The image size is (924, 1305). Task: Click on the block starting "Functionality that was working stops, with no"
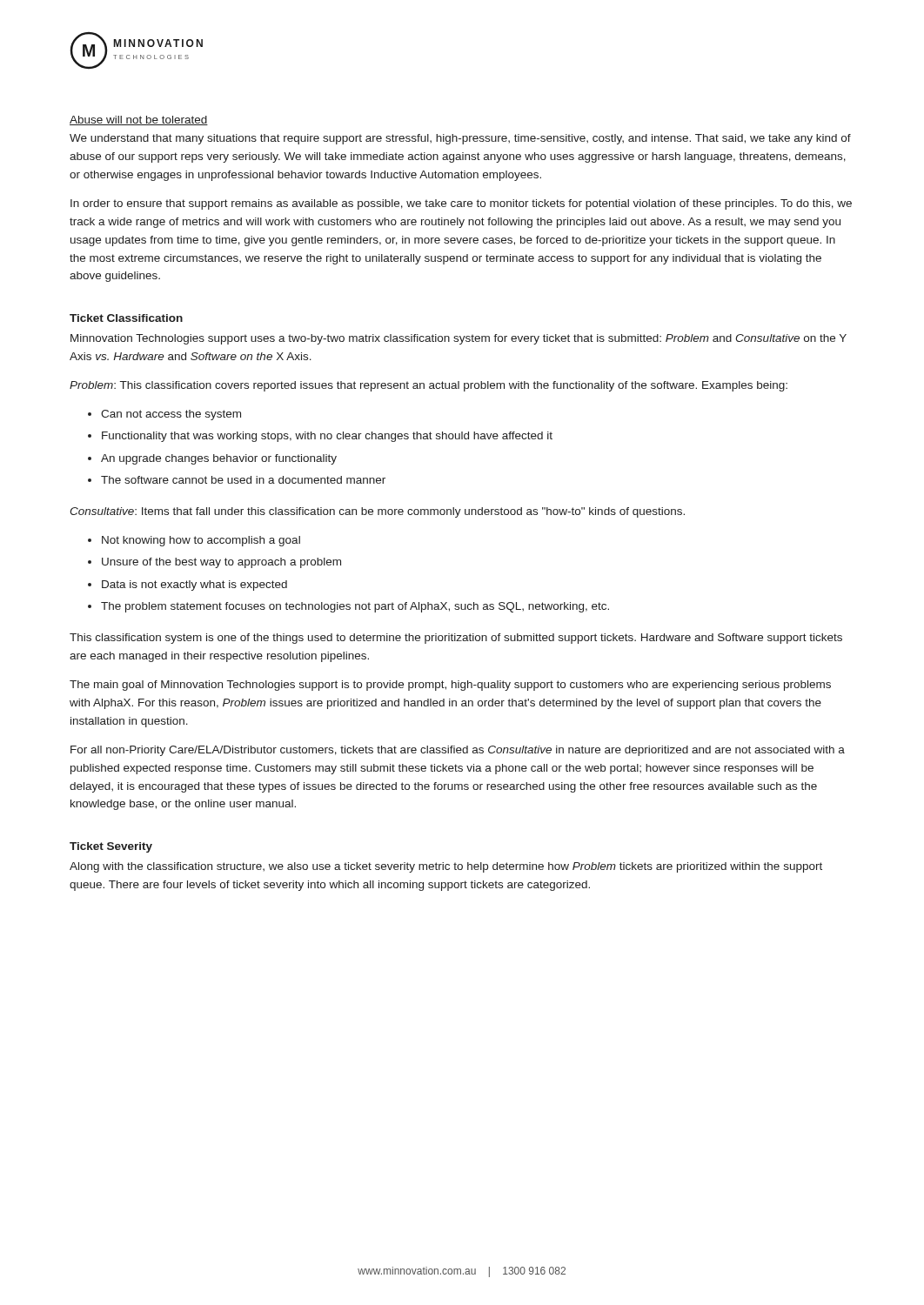point(462,436)
